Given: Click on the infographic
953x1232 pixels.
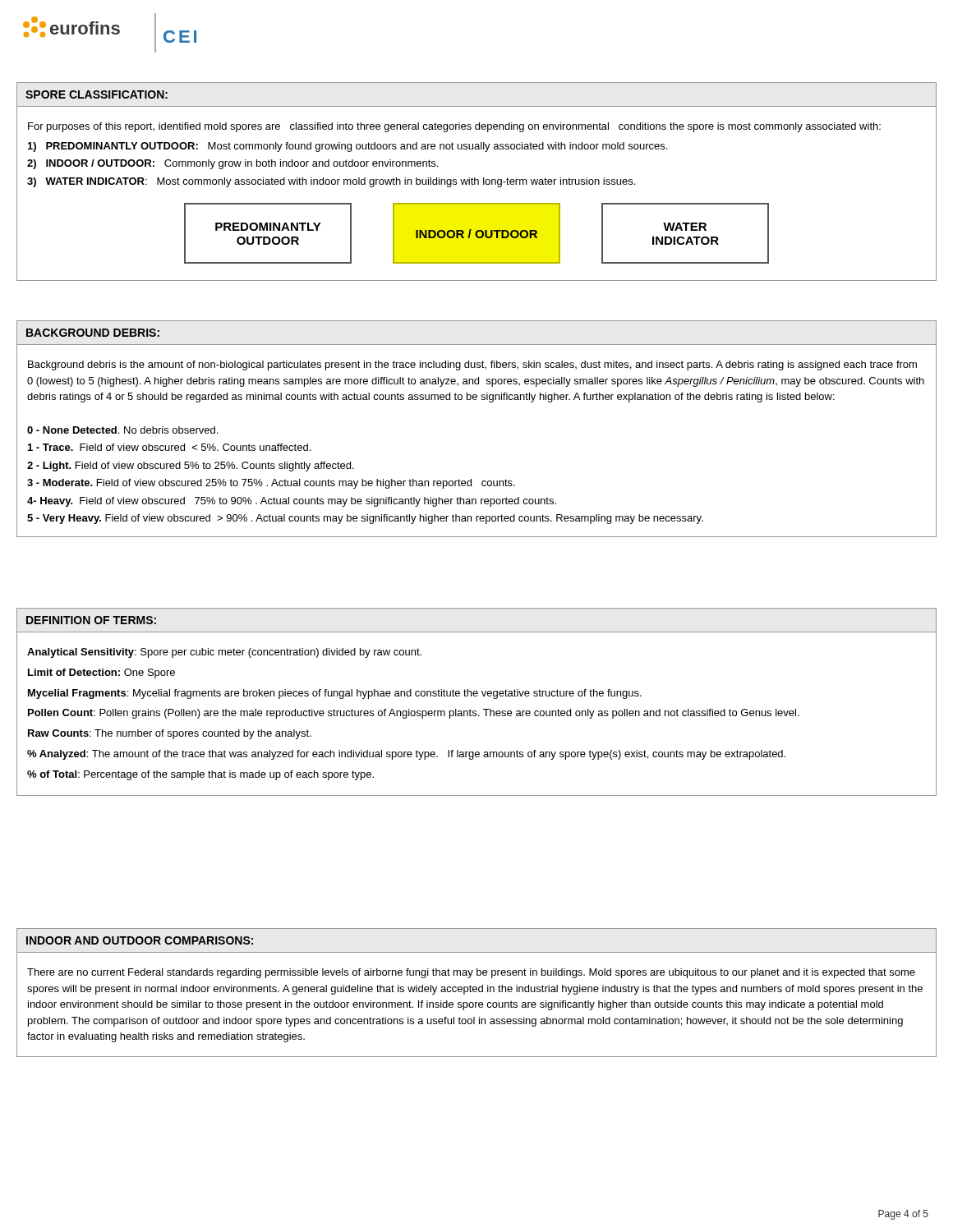Looking at the screenshot, I should point(476,231).
